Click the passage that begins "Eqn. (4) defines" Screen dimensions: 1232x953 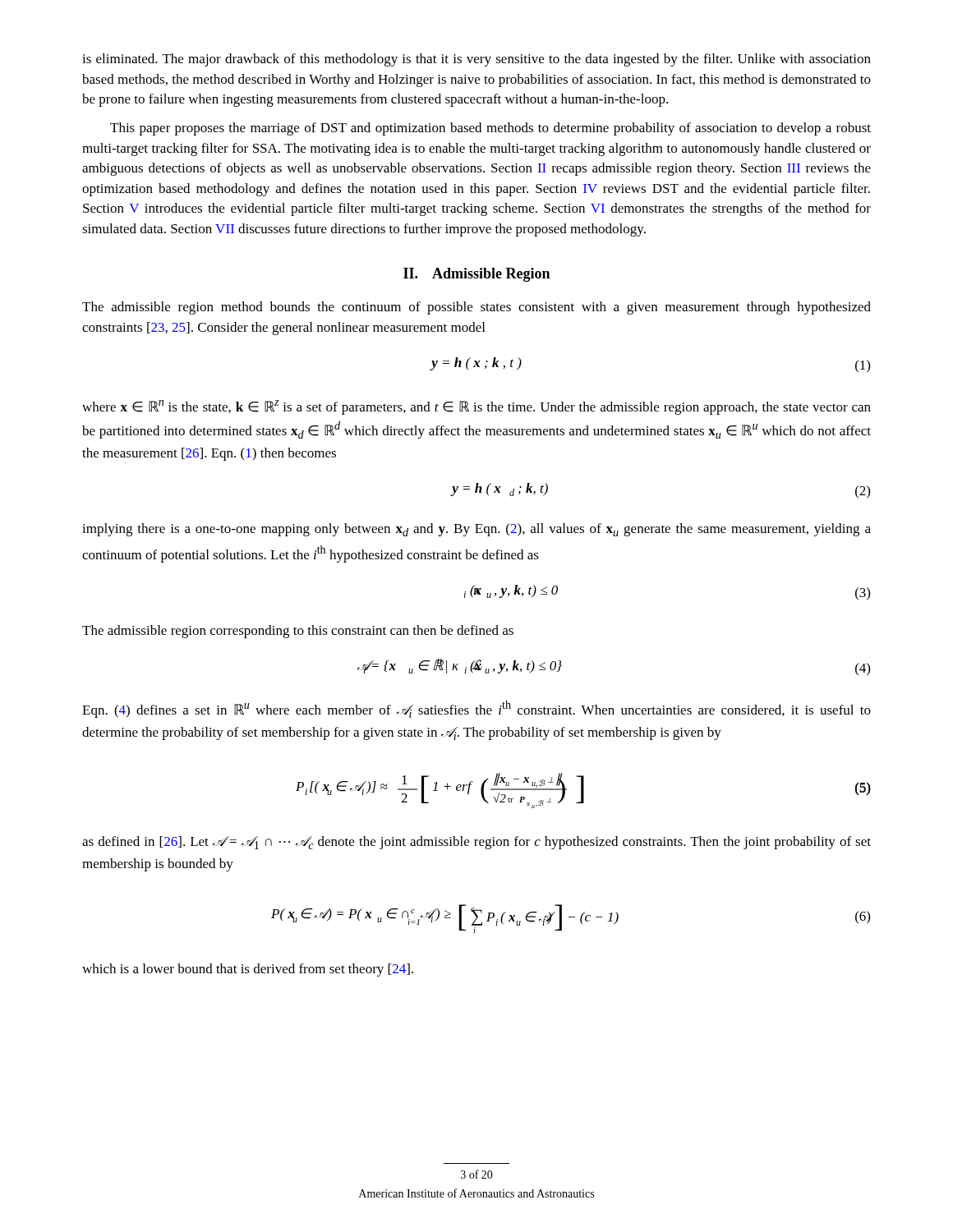click(476, 721)
